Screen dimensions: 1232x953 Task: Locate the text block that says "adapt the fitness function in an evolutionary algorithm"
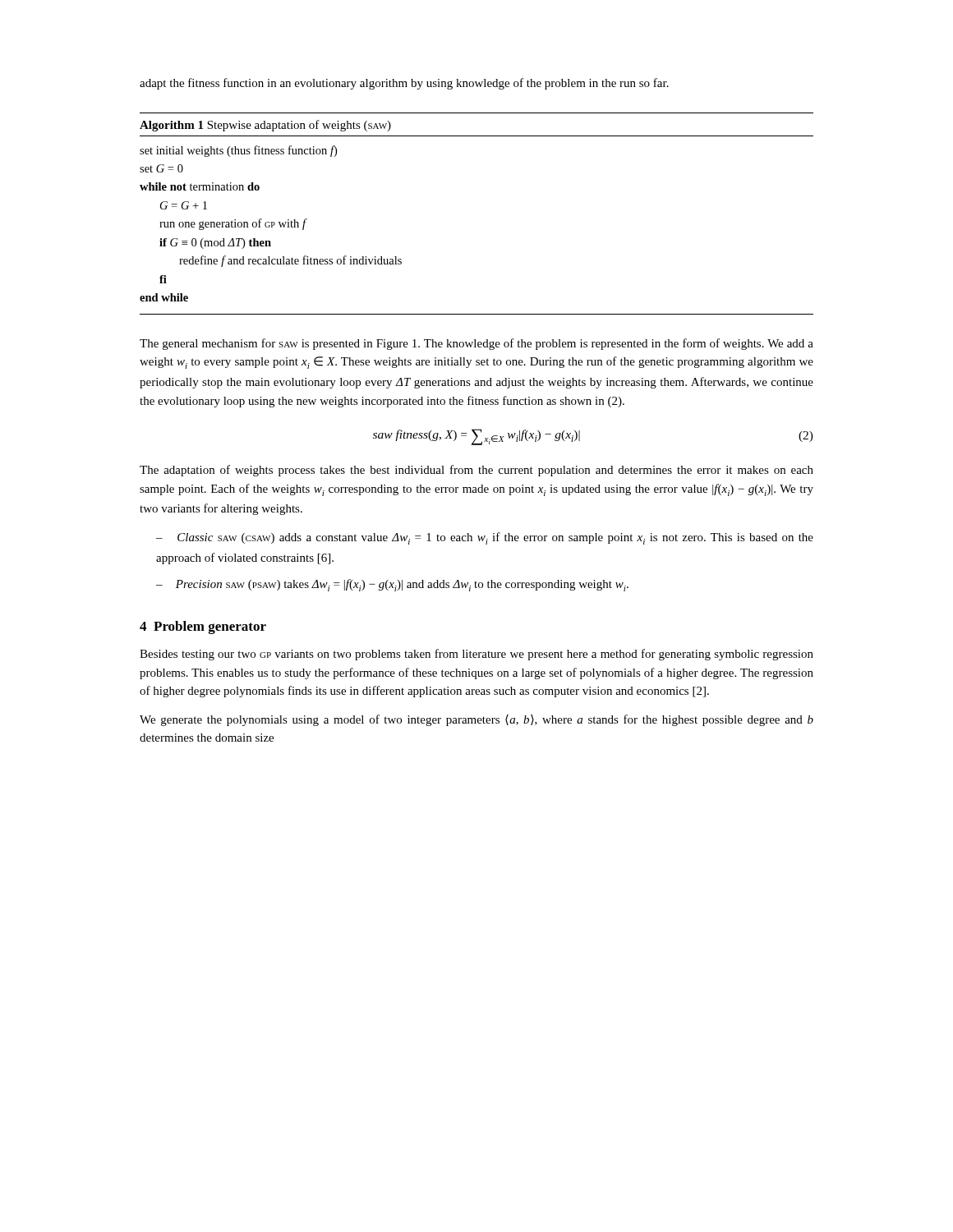click(476, 83)
